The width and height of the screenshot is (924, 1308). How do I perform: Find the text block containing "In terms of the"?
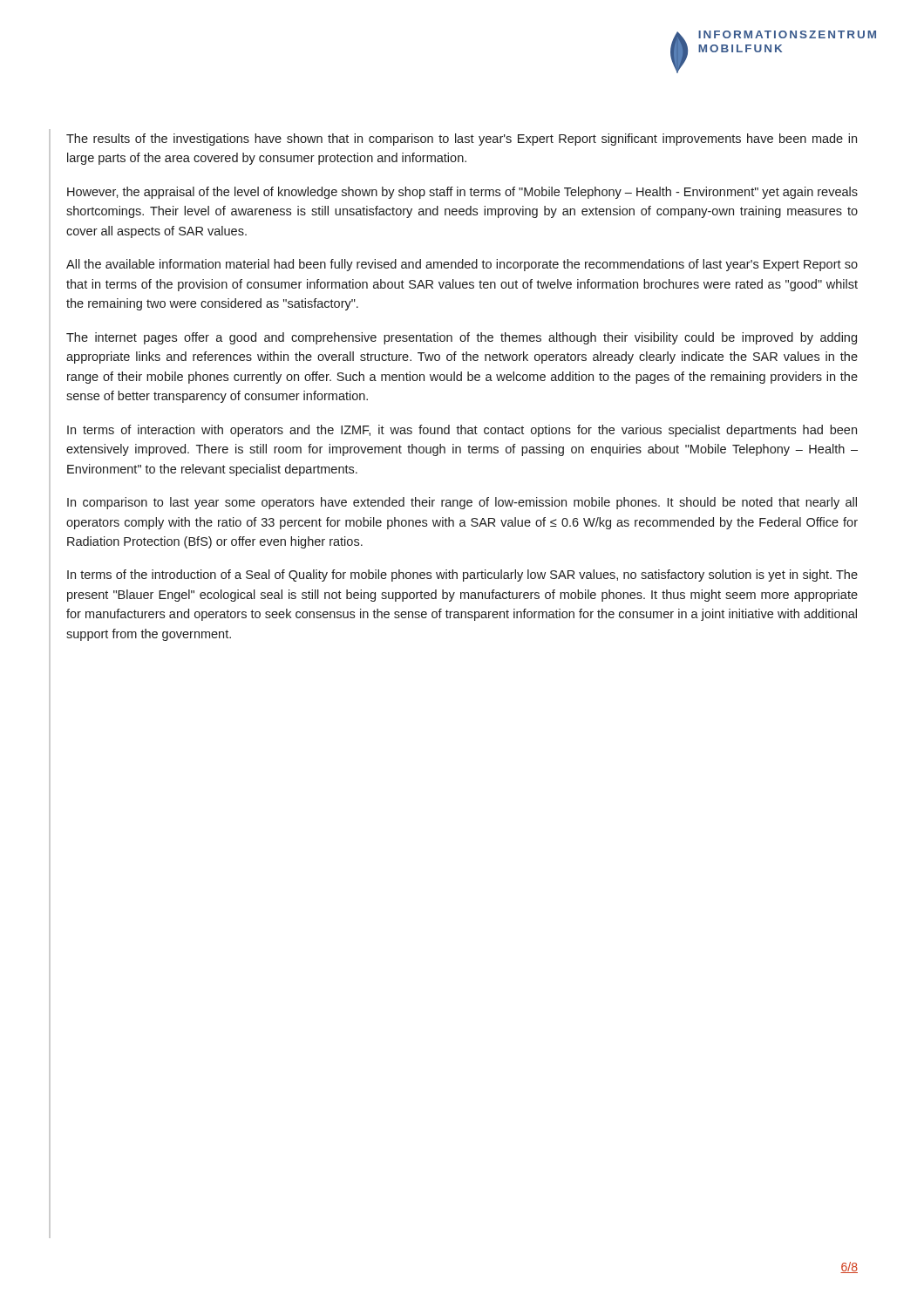point(462,605)
